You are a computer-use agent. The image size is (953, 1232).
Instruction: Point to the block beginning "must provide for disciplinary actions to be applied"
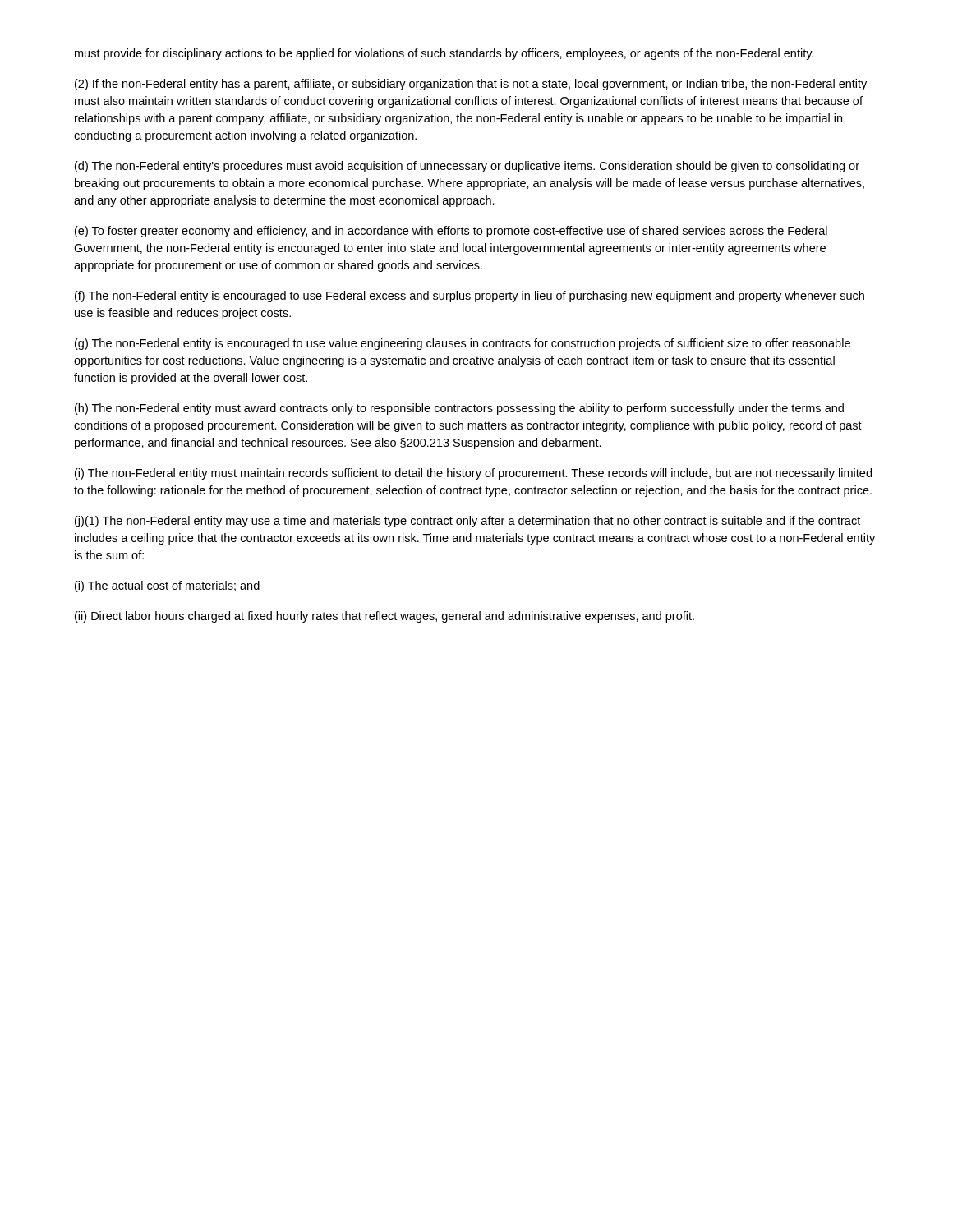(444, 53)
